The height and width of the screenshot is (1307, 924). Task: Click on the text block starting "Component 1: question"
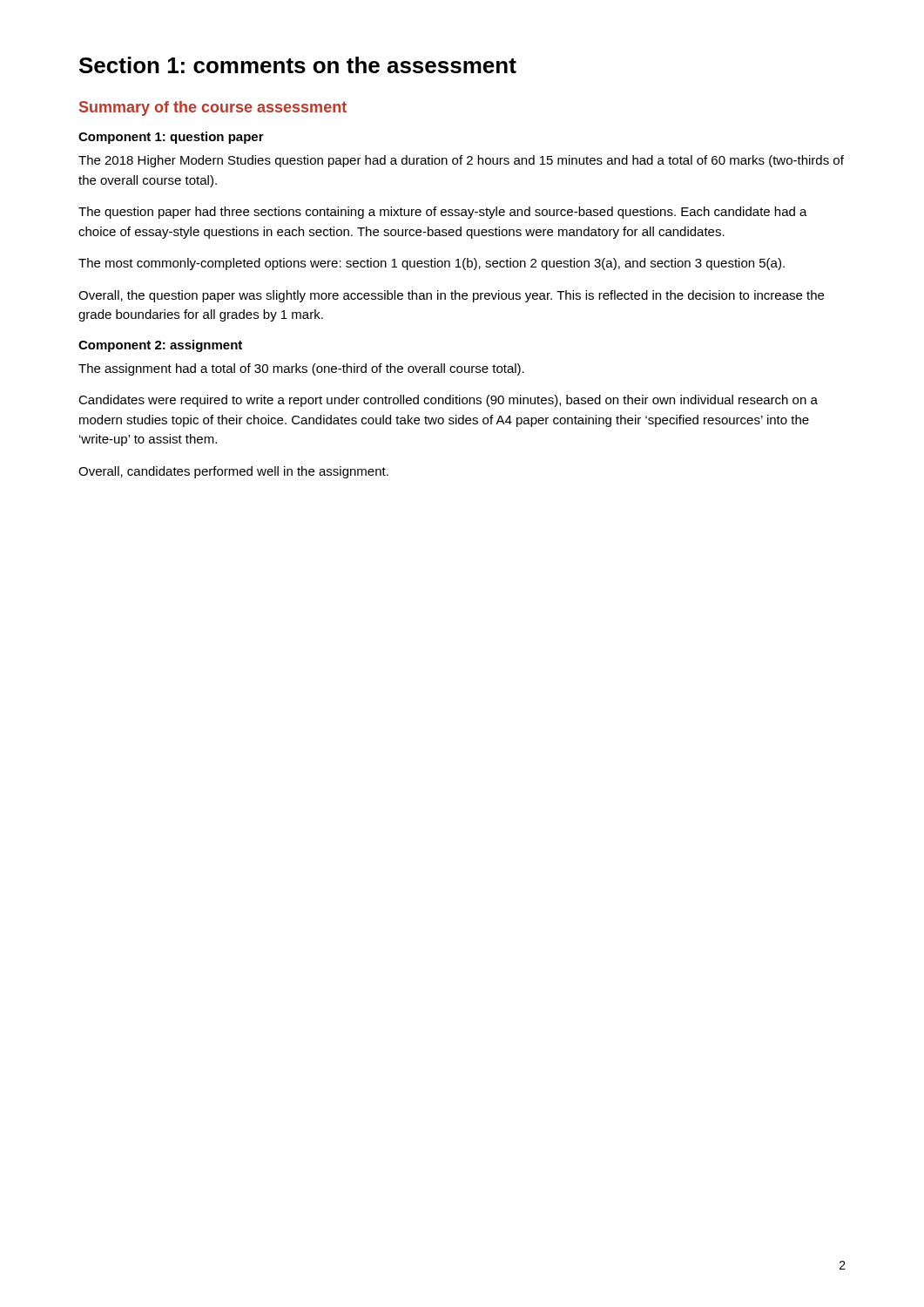[x=171, y=136]
